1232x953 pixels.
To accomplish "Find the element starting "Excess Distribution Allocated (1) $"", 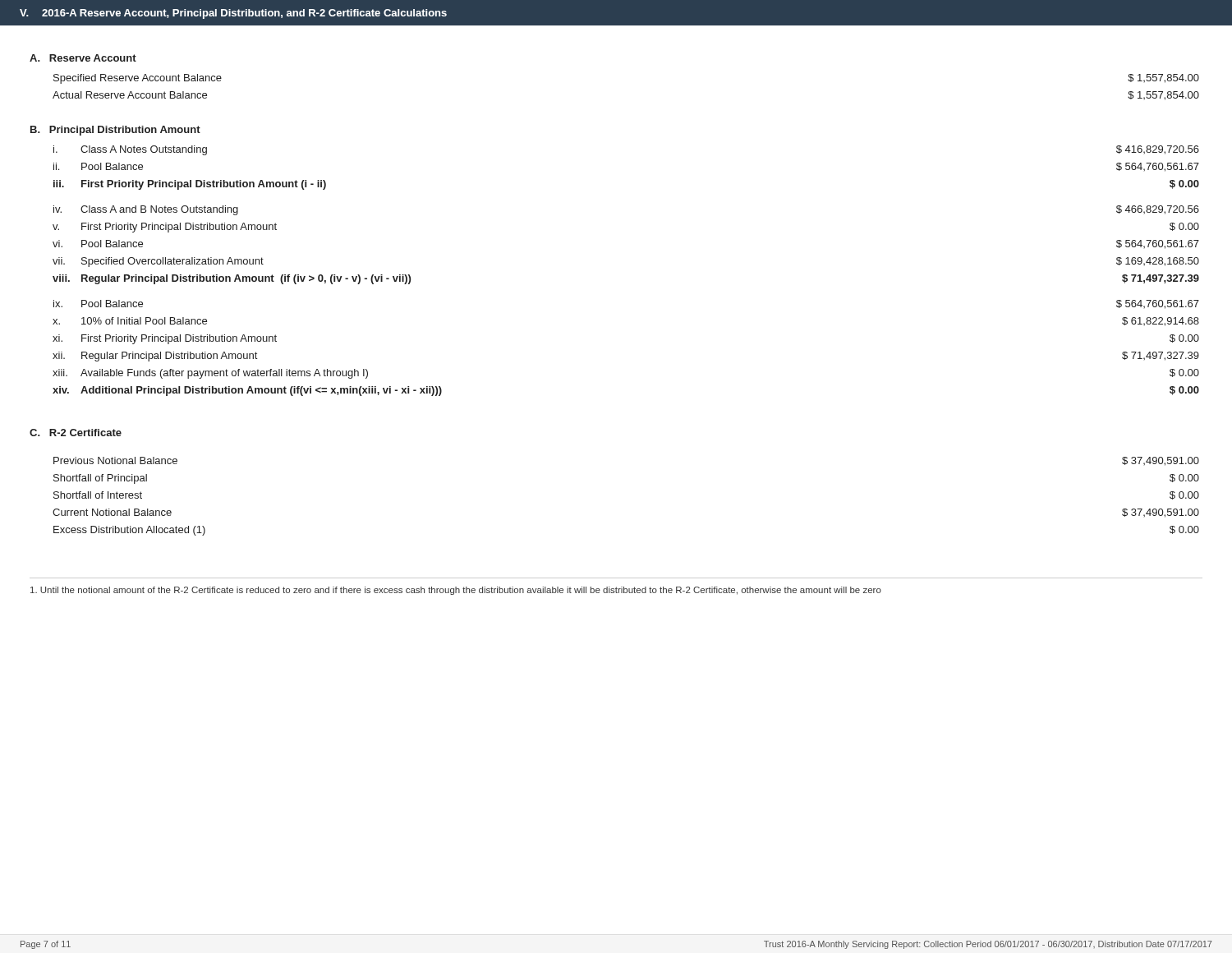I will click(x=133, y=530).
